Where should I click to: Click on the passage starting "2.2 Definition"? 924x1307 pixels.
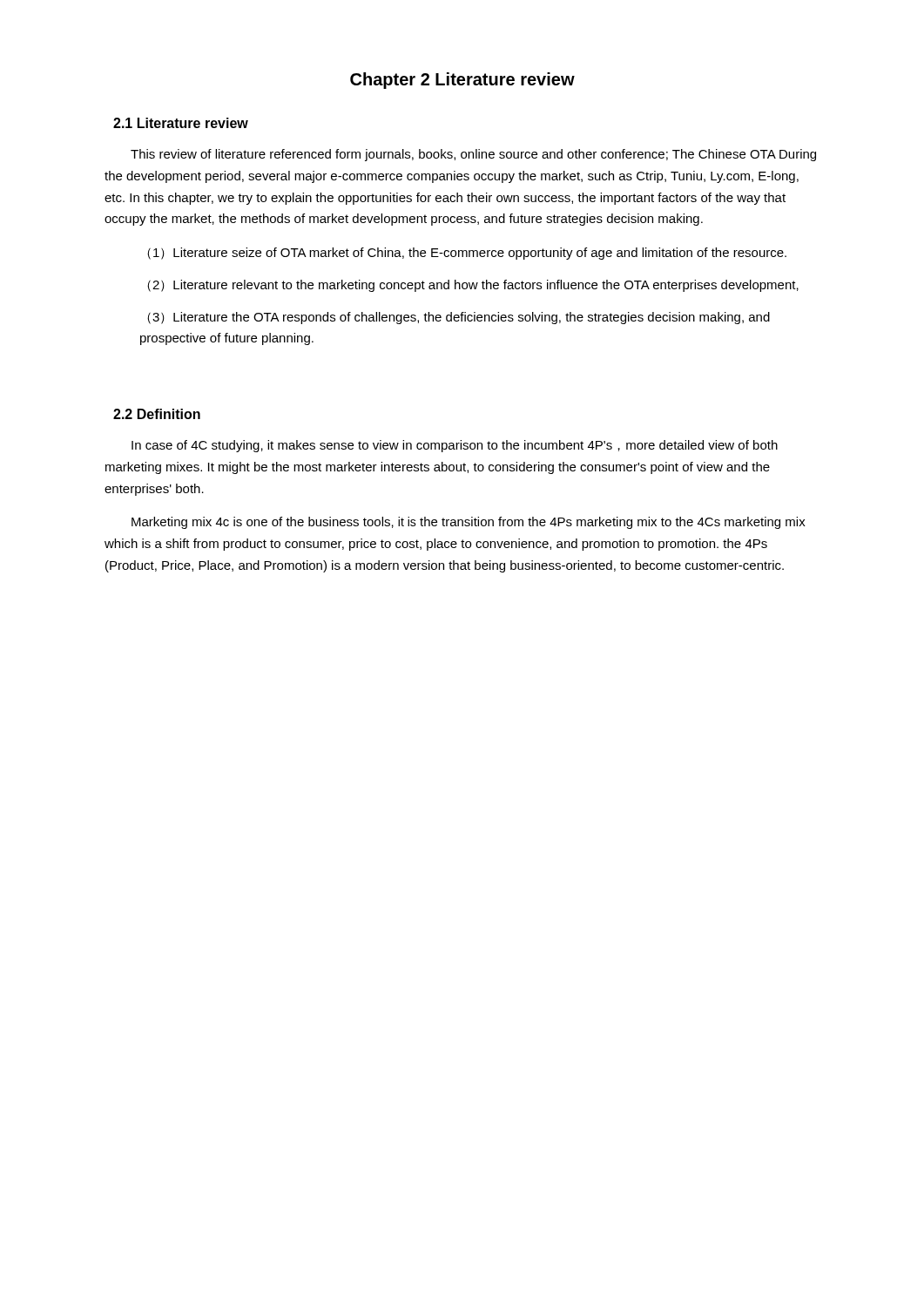click(x=157, y=414)
